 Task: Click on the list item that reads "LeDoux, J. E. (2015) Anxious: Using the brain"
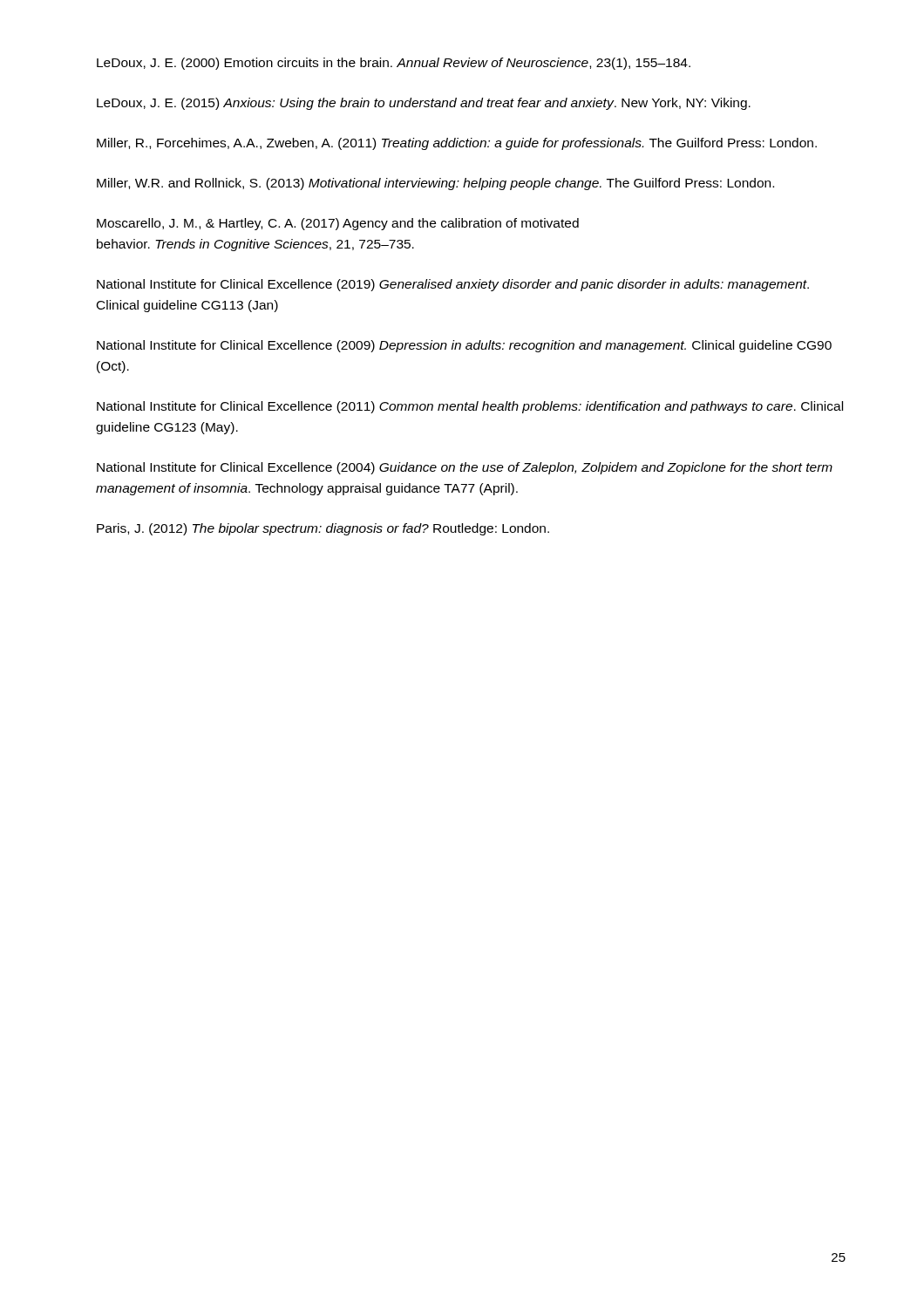pos(424,102)
